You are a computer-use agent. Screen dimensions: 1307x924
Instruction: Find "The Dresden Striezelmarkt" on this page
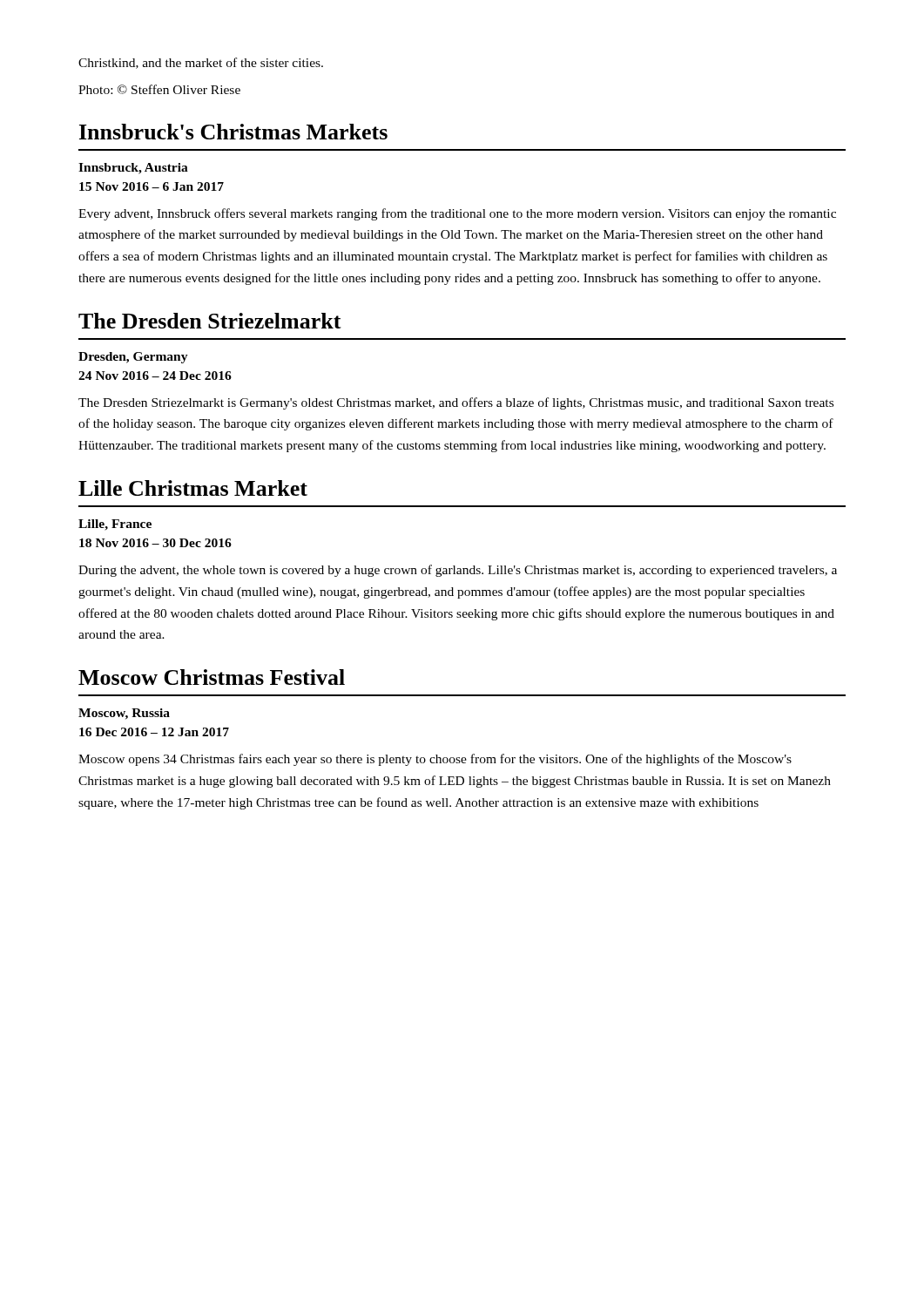pyautogui.click(x=210, y=321)
